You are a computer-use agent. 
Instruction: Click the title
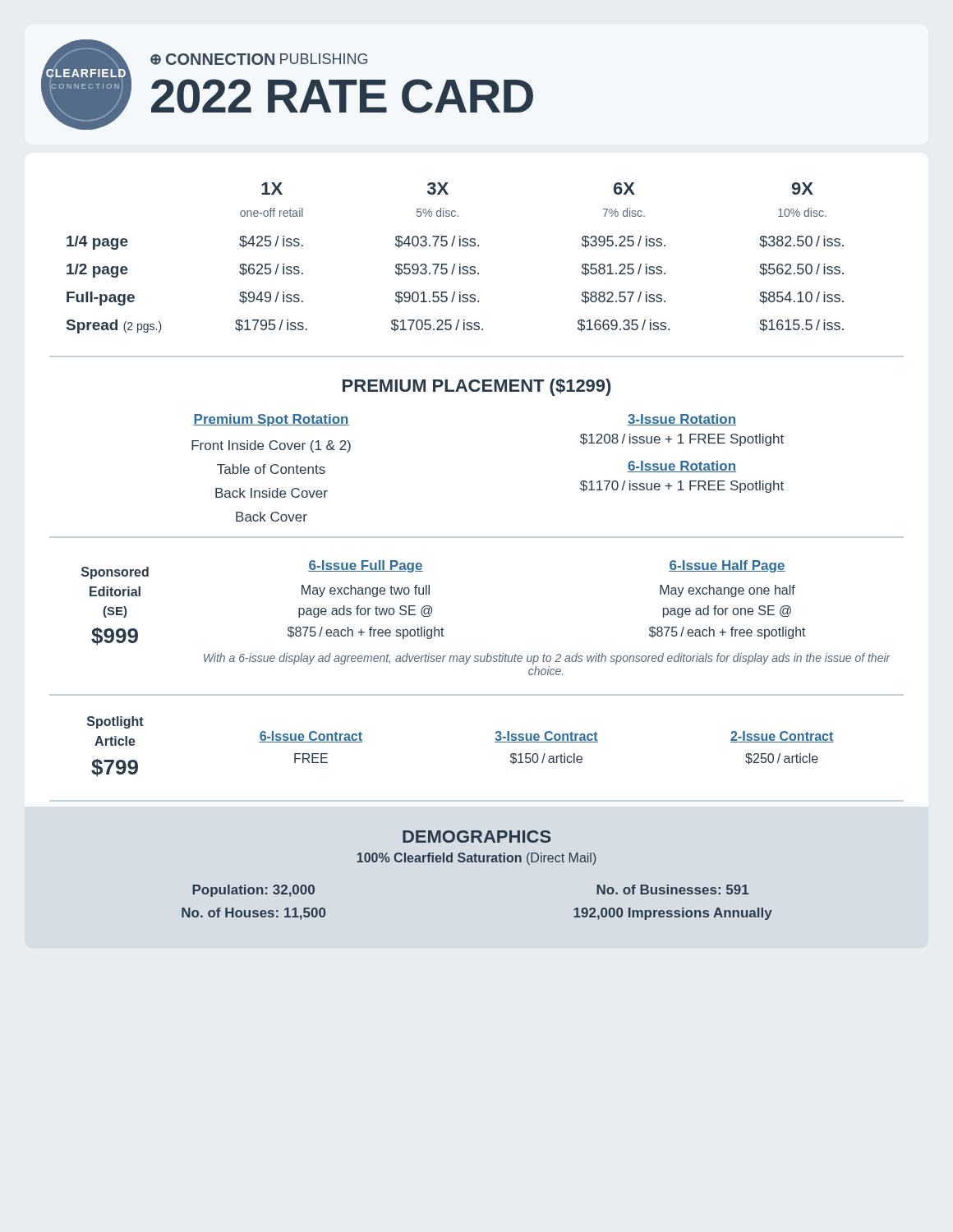[476, 85]
